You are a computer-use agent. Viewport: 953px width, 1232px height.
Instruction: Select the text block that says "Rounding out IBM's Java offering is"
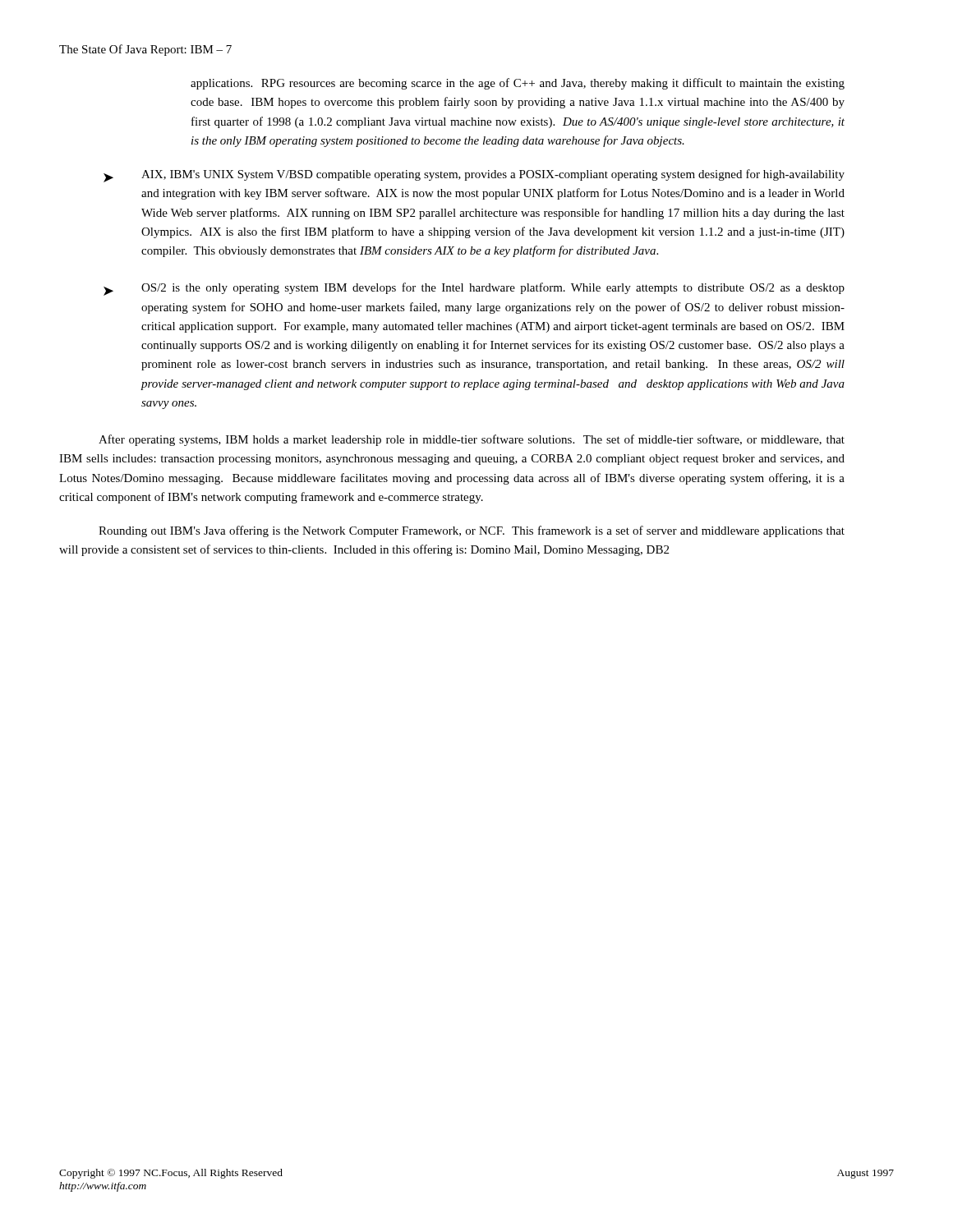[x=452, y=540]
